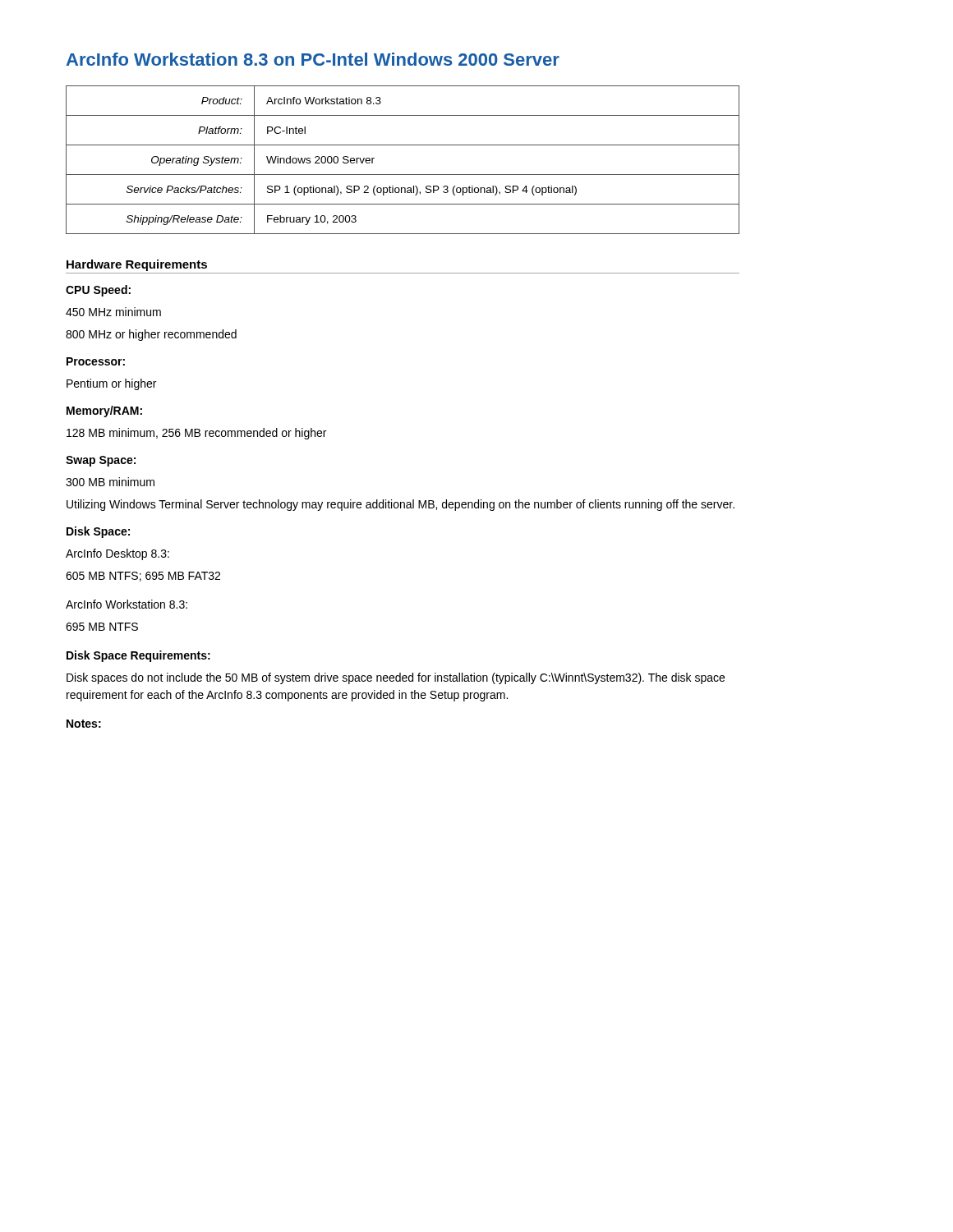953x1232 pixels.
Task: Select the text block that says "Utilizing Windows Terminal Server technology"
Action: [x=401, y=504]
